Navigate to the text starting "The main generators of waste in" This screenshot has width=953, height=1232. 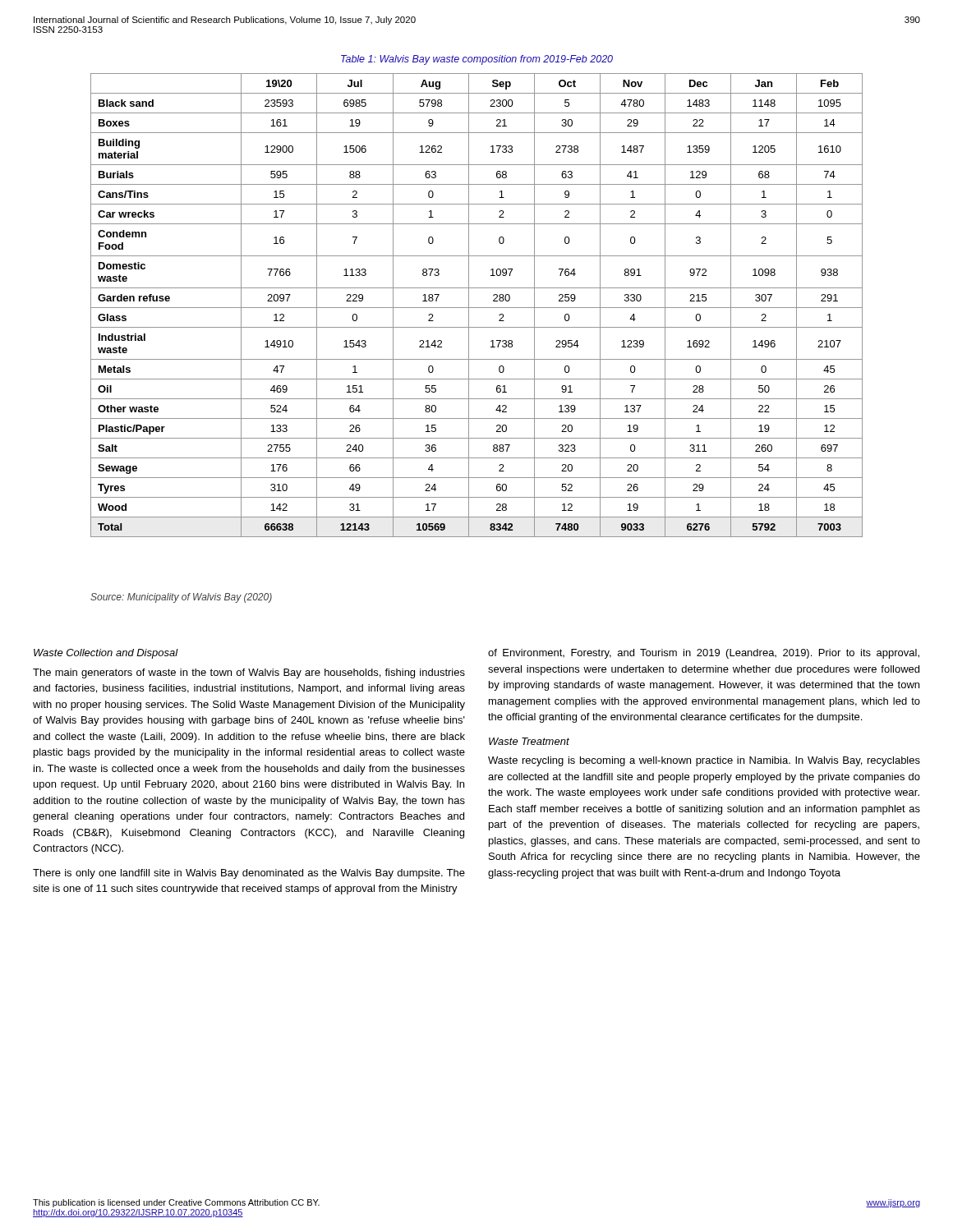(249, 780)
